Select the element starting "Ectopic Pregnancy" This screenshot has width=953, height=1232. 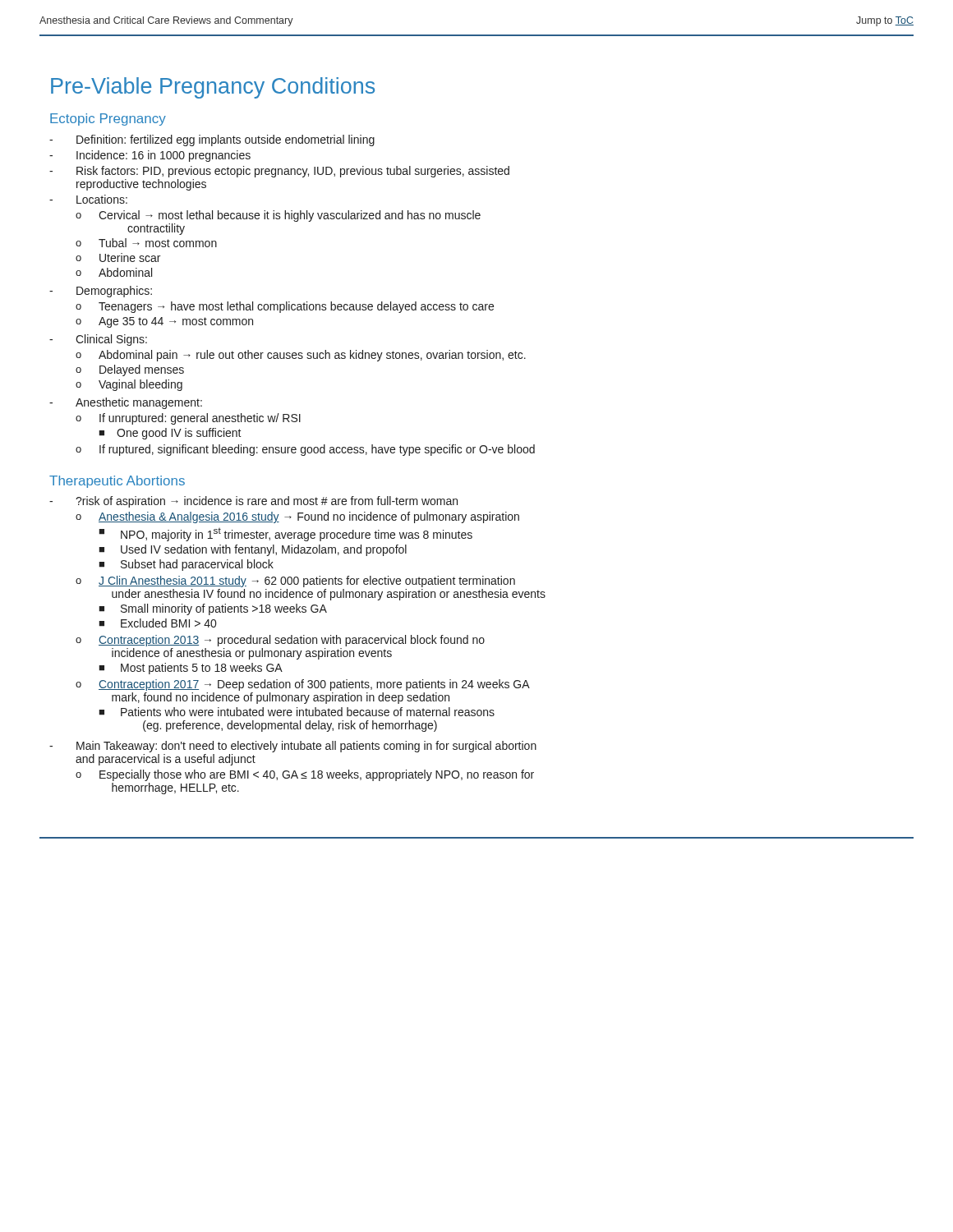point(107,119)
